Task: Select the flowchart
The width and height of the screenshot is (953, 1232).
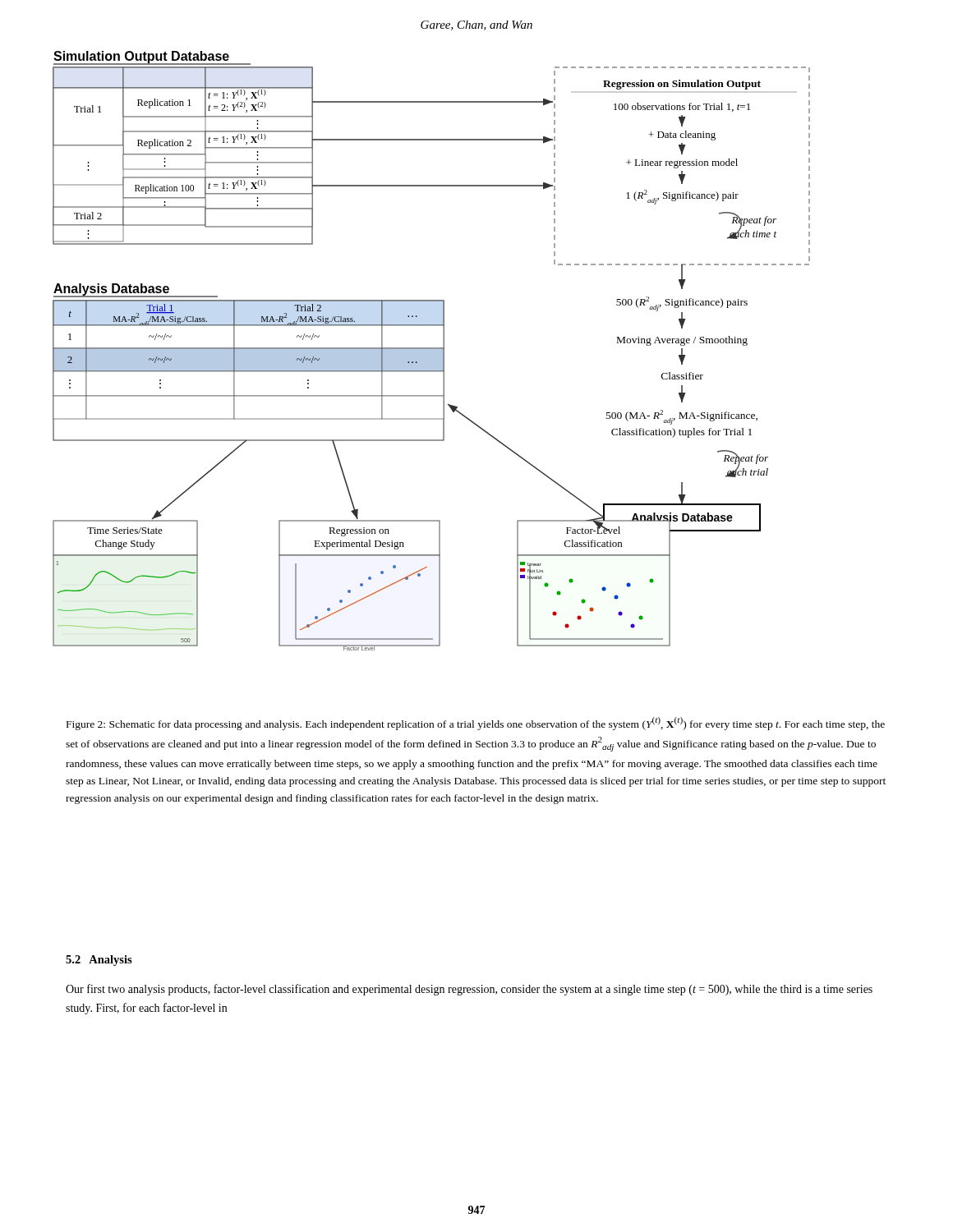Action: click(x=476, y=375)
